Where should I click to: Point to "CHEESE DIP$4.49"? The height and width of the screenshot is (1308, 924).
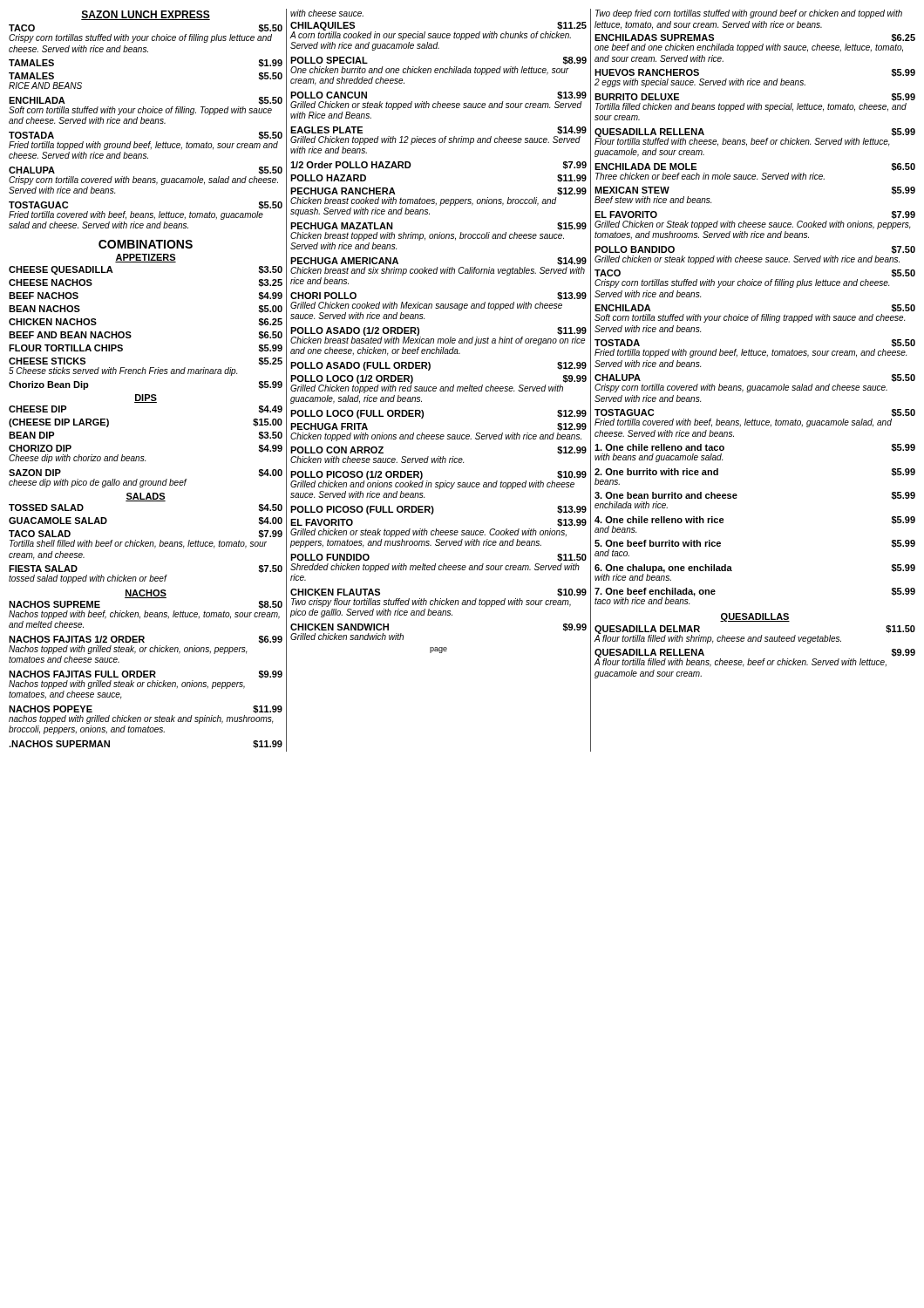click(x=146, y=409)
